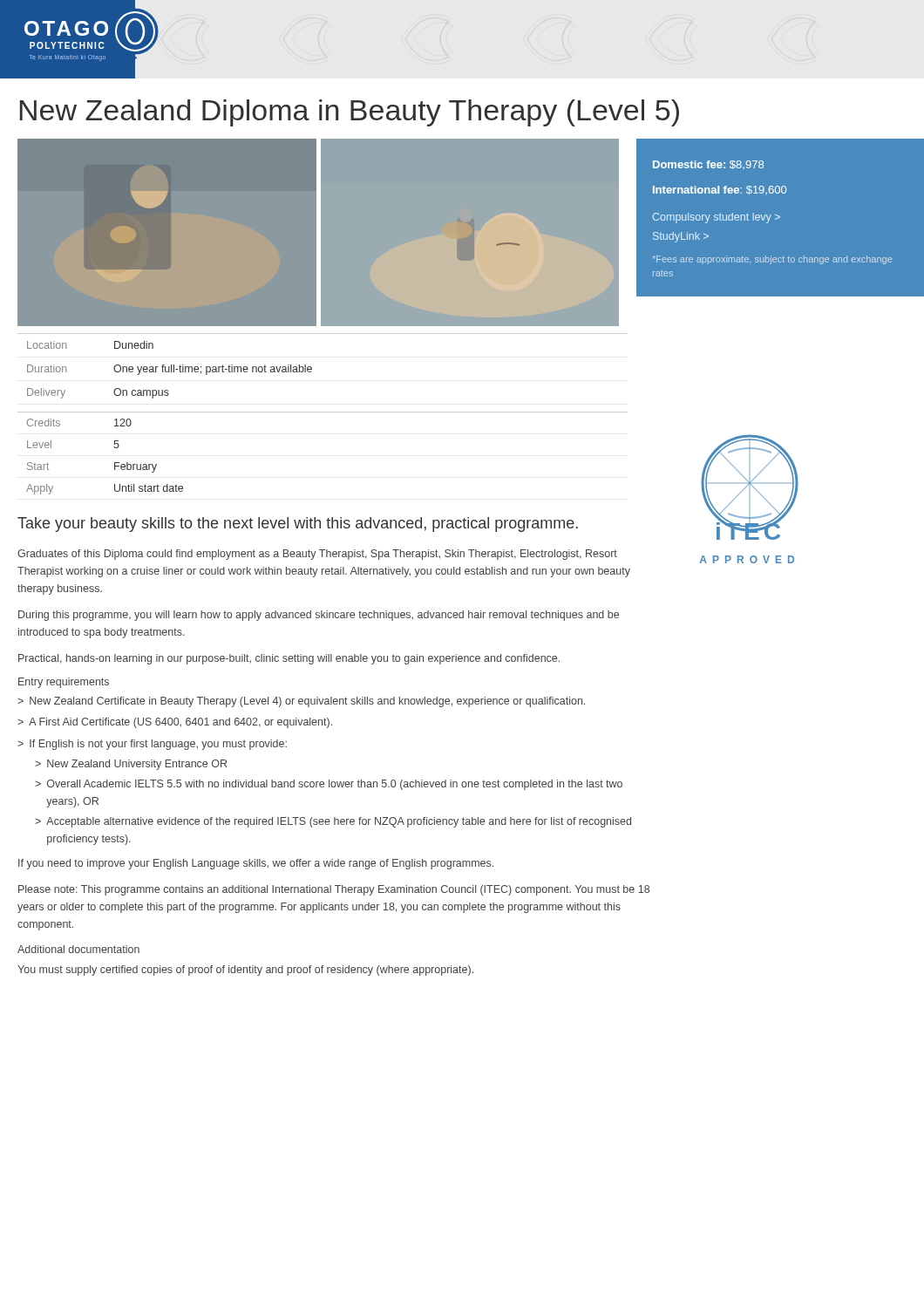Viewport: 924px width, 1308px height.
Task: Select the list item that says "> If English is not your"
Action: 153,744
